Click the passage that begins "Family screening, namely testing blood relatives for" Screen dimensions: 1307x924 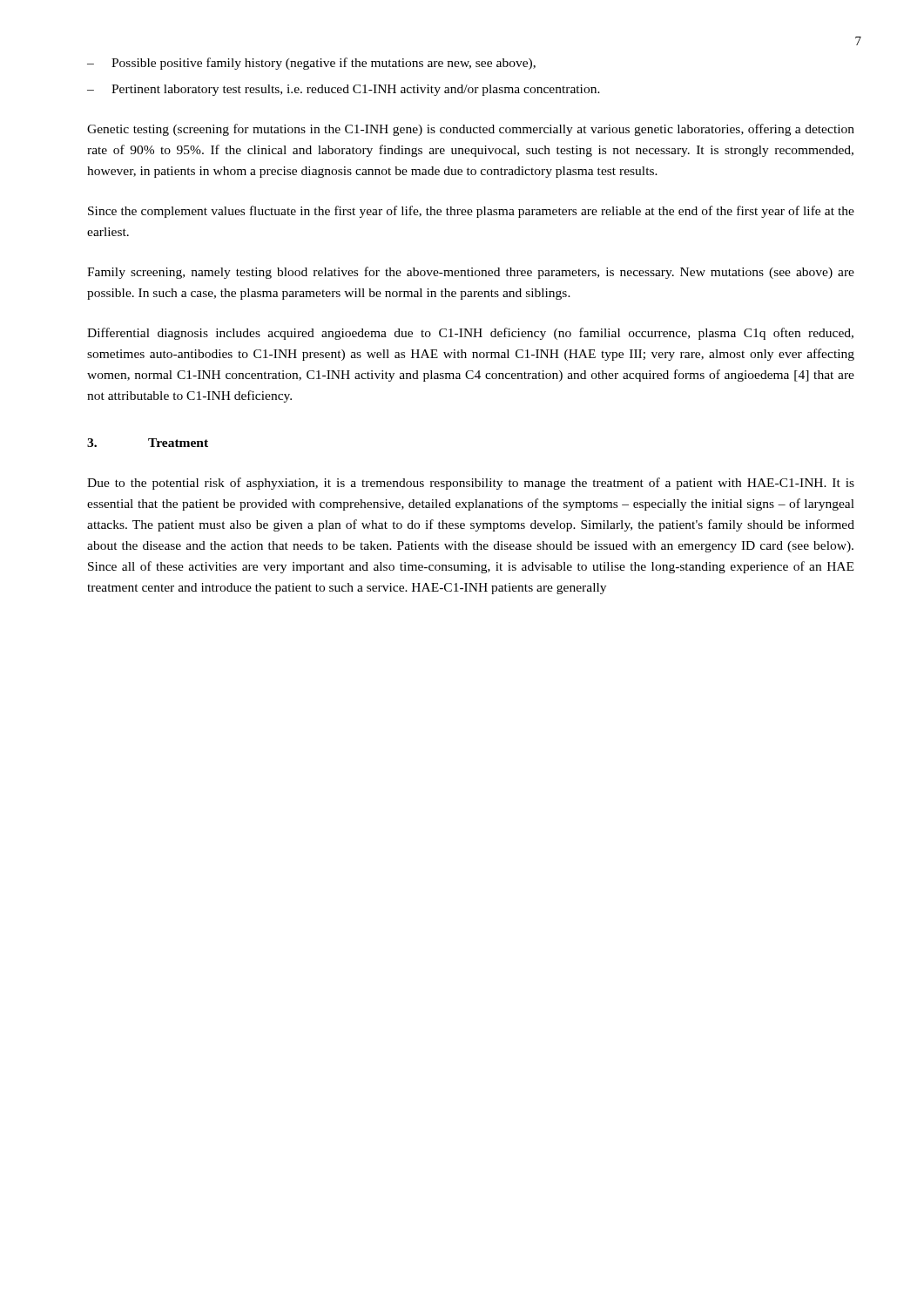pos(471,282)
